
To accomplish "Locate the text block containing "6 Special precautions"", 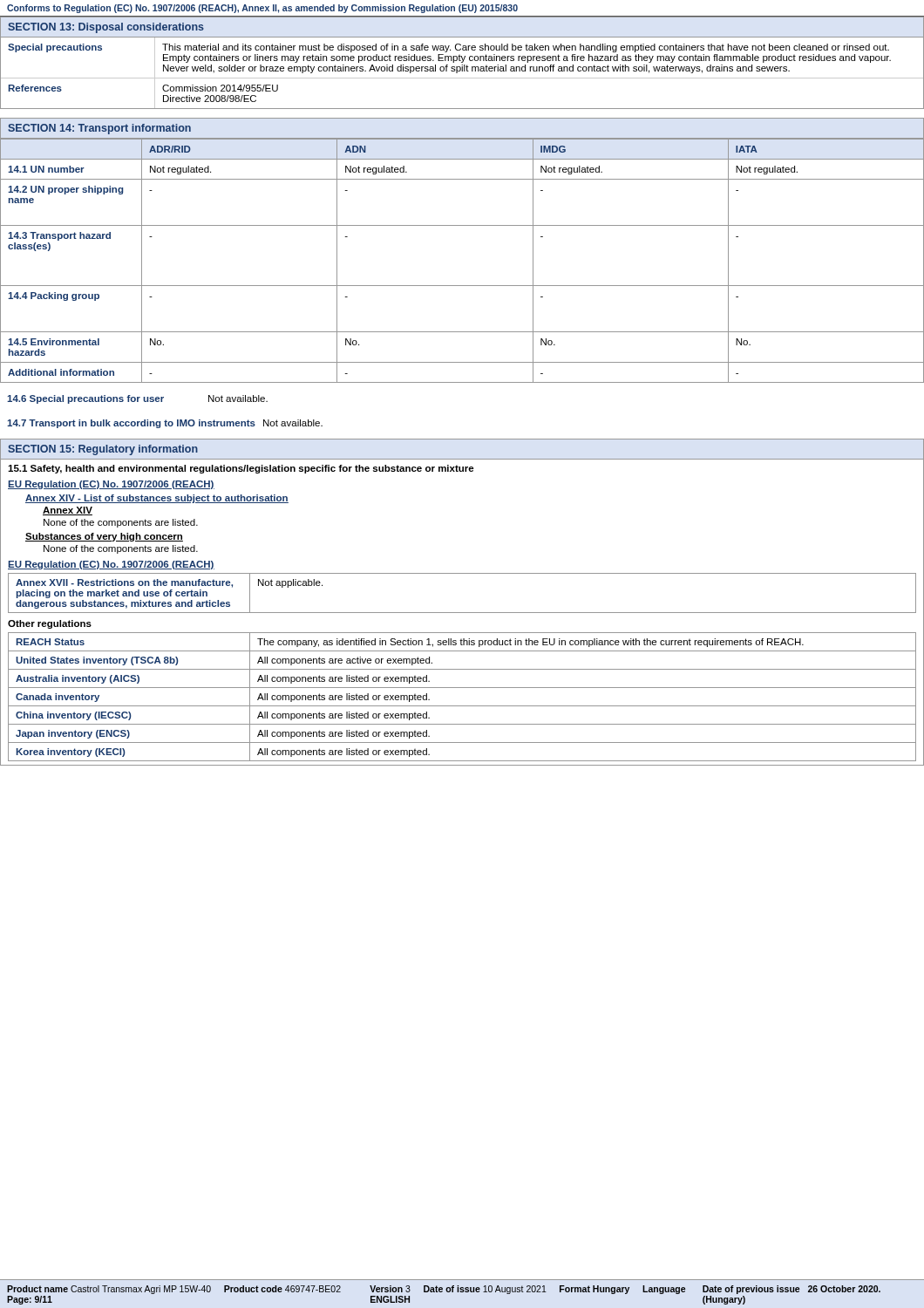I will [138, 399].
